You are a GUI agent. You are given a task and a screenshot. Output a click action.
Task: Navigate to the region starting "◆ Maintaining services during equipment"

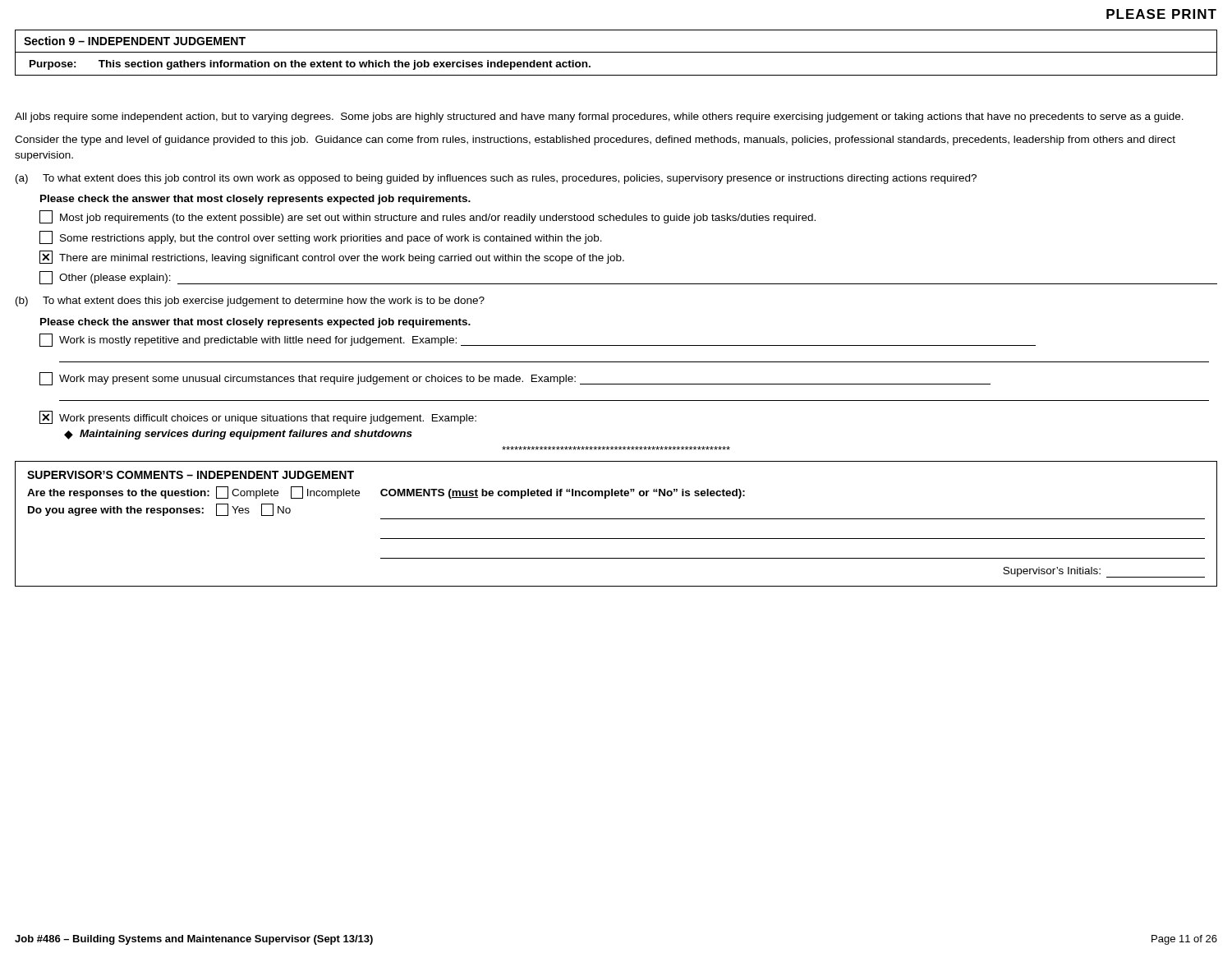pos(238,434)
